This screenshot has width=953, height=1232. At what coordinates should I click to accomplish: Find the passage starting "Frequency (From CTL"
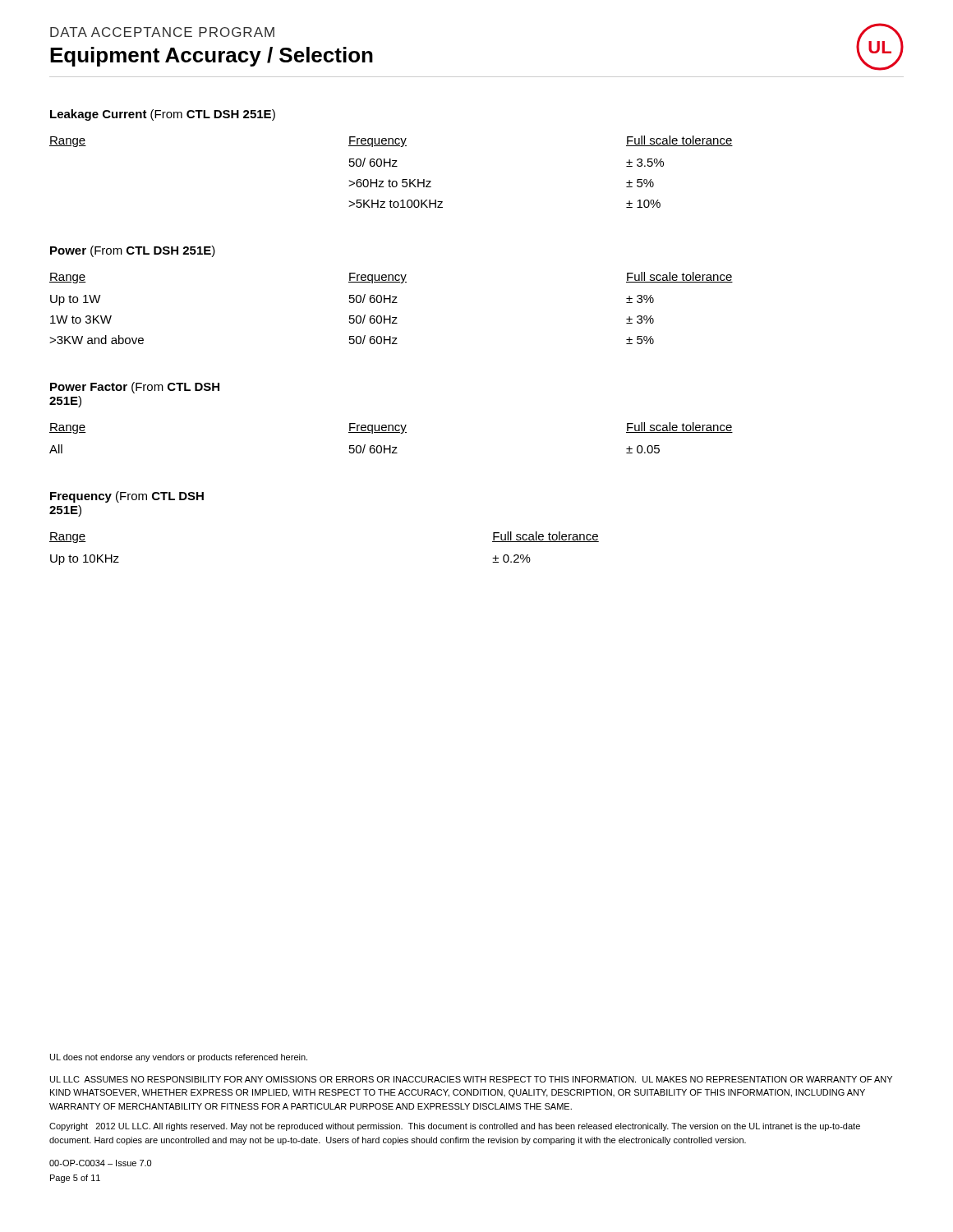pos(127,503)
